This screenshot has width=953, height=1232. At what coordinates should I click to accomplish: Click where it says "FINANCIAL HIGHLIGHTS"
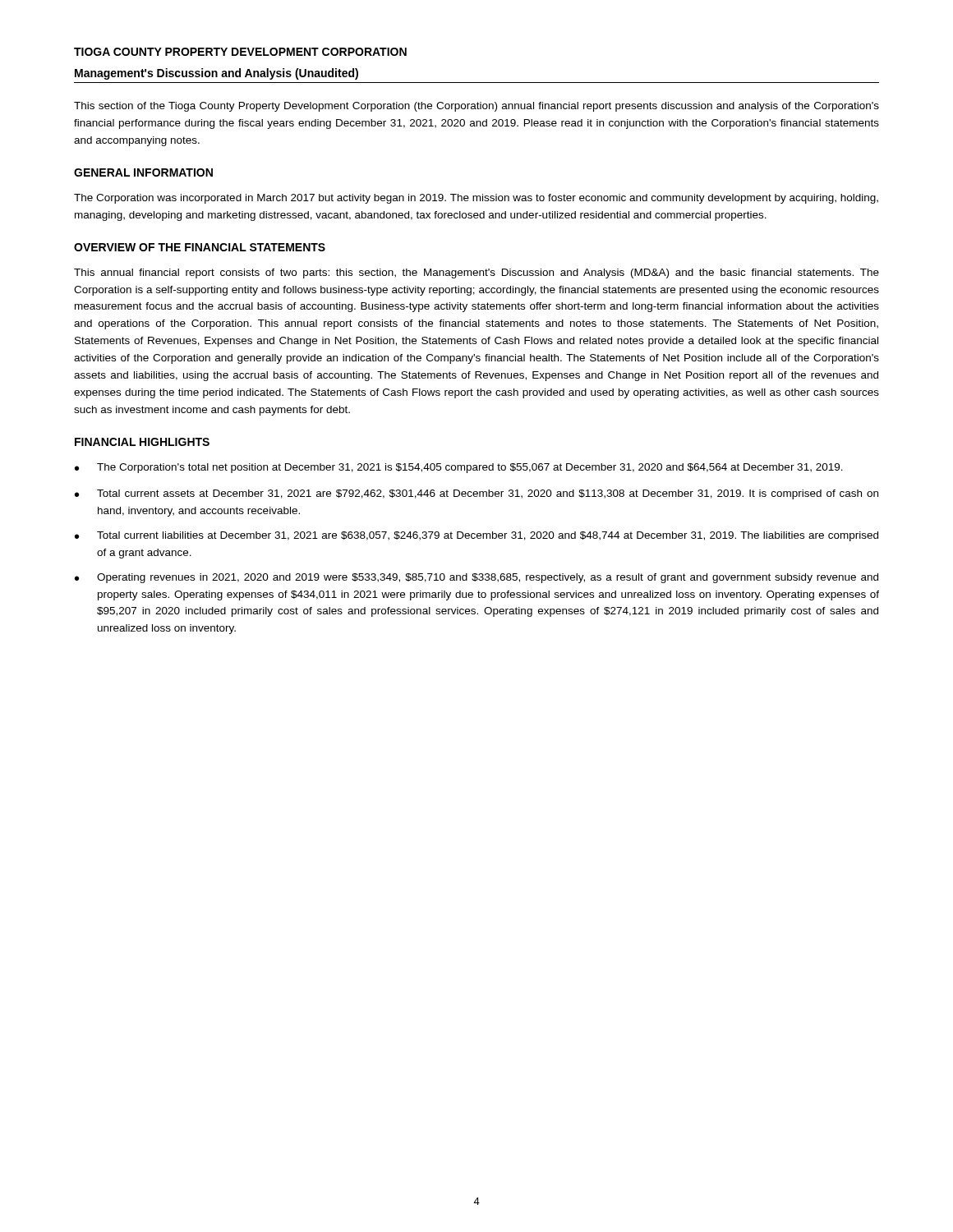pos(142,442)
